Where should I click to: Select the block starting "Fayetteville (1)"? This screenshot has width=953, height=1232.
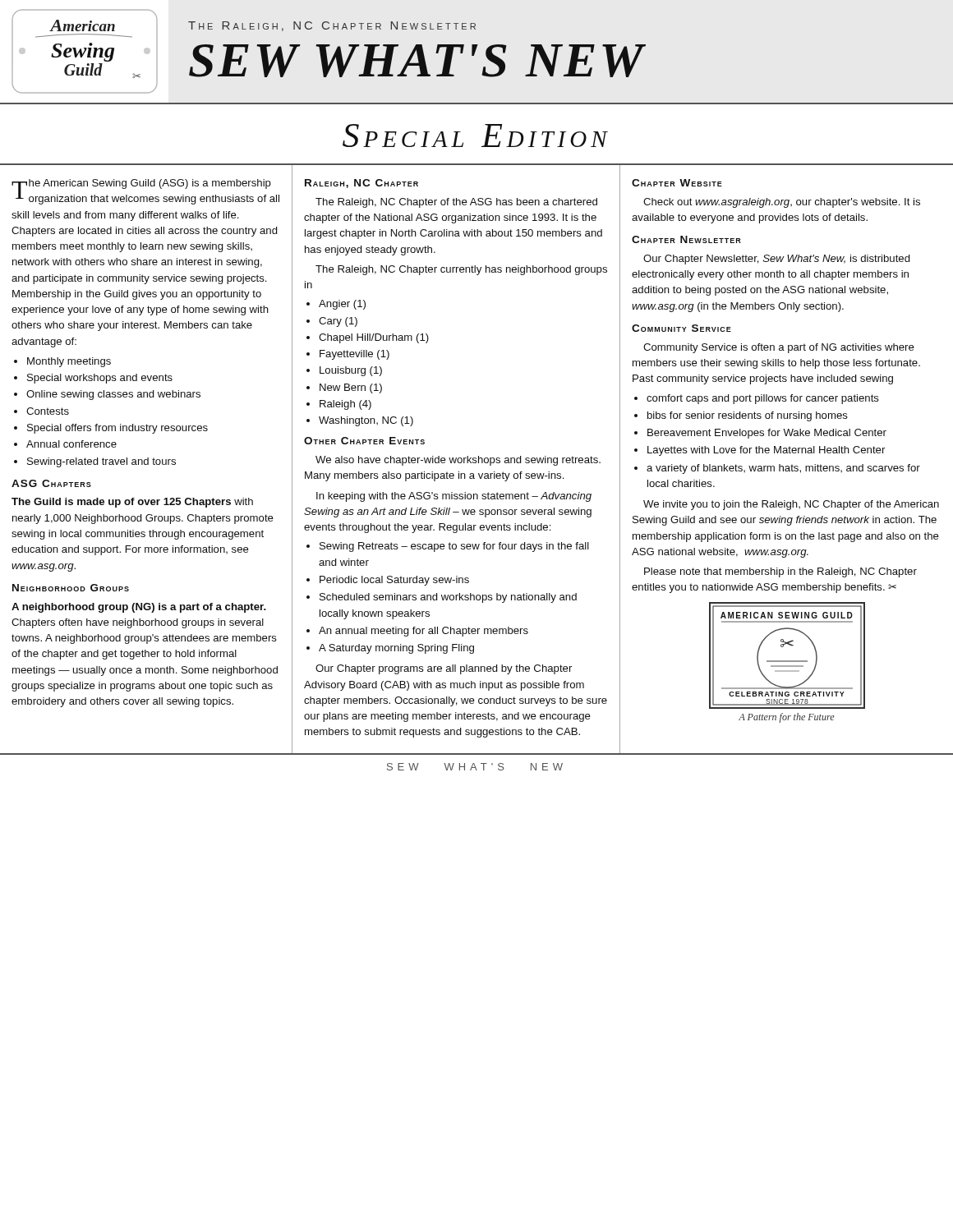(x=354, y=354)
